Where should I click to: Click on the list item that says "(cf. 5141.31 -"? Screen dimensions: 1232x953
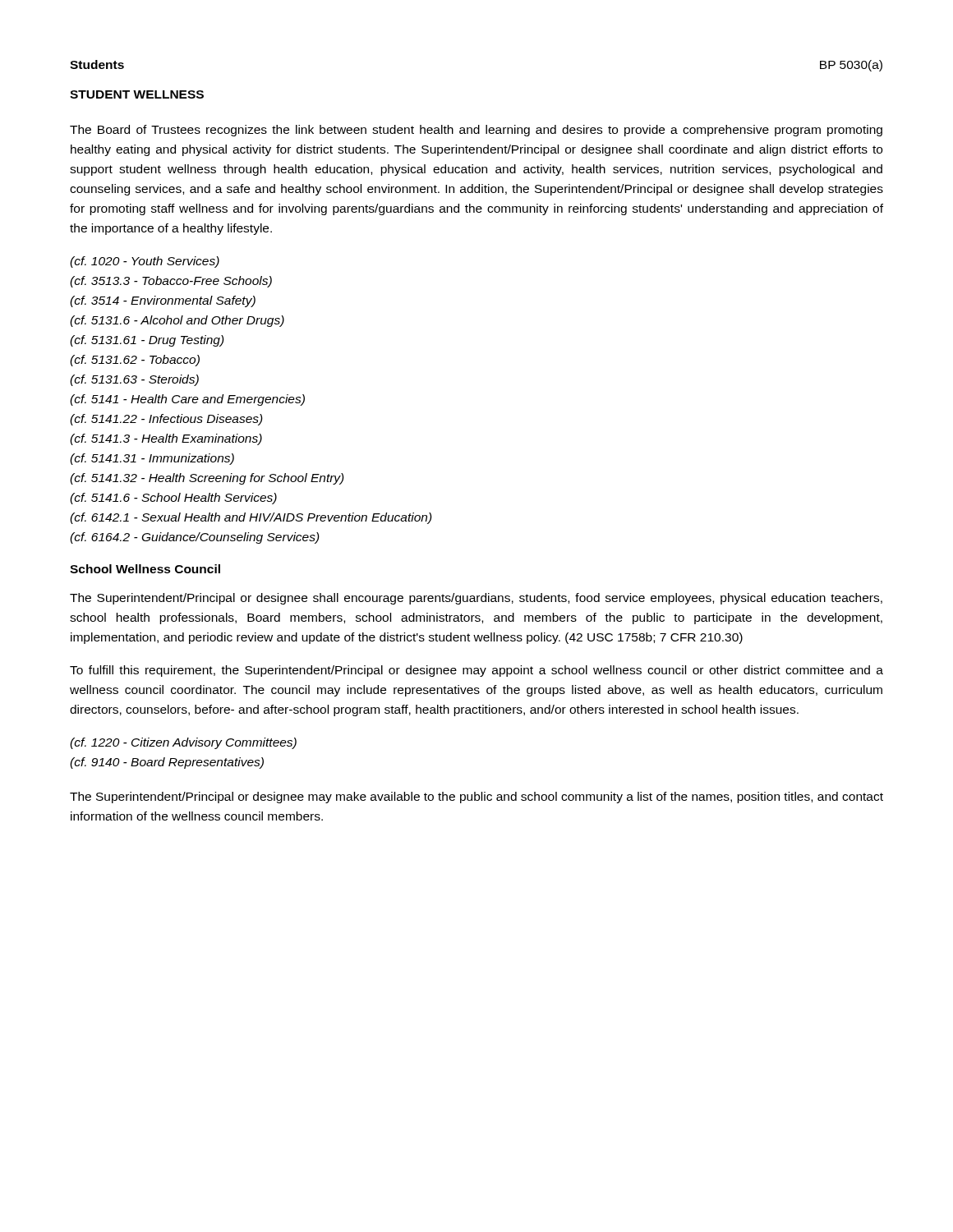[x=152, y=458]
